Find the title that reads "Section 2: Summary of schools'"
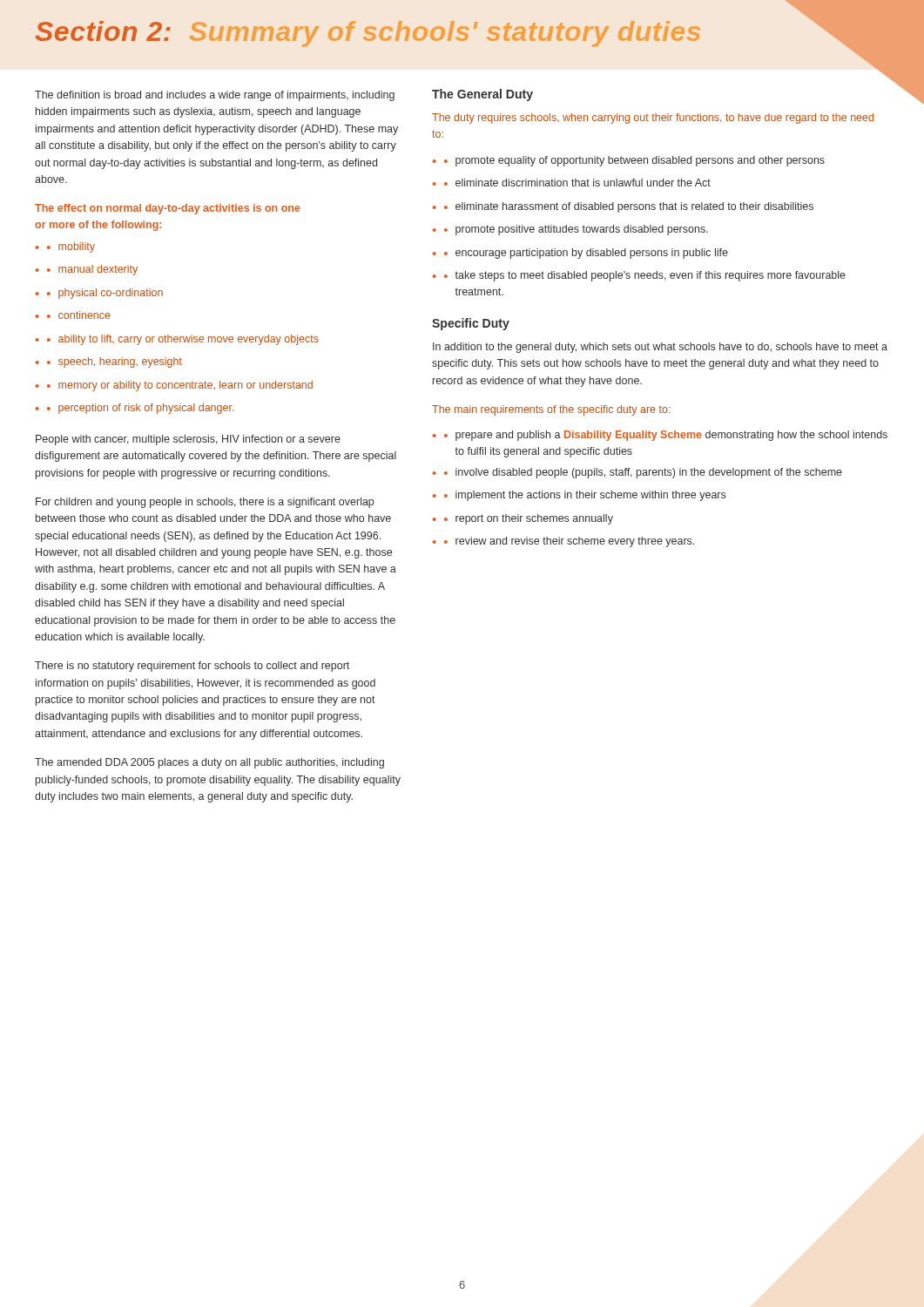This screenshot has width=924, height=1307. point(368,32)
